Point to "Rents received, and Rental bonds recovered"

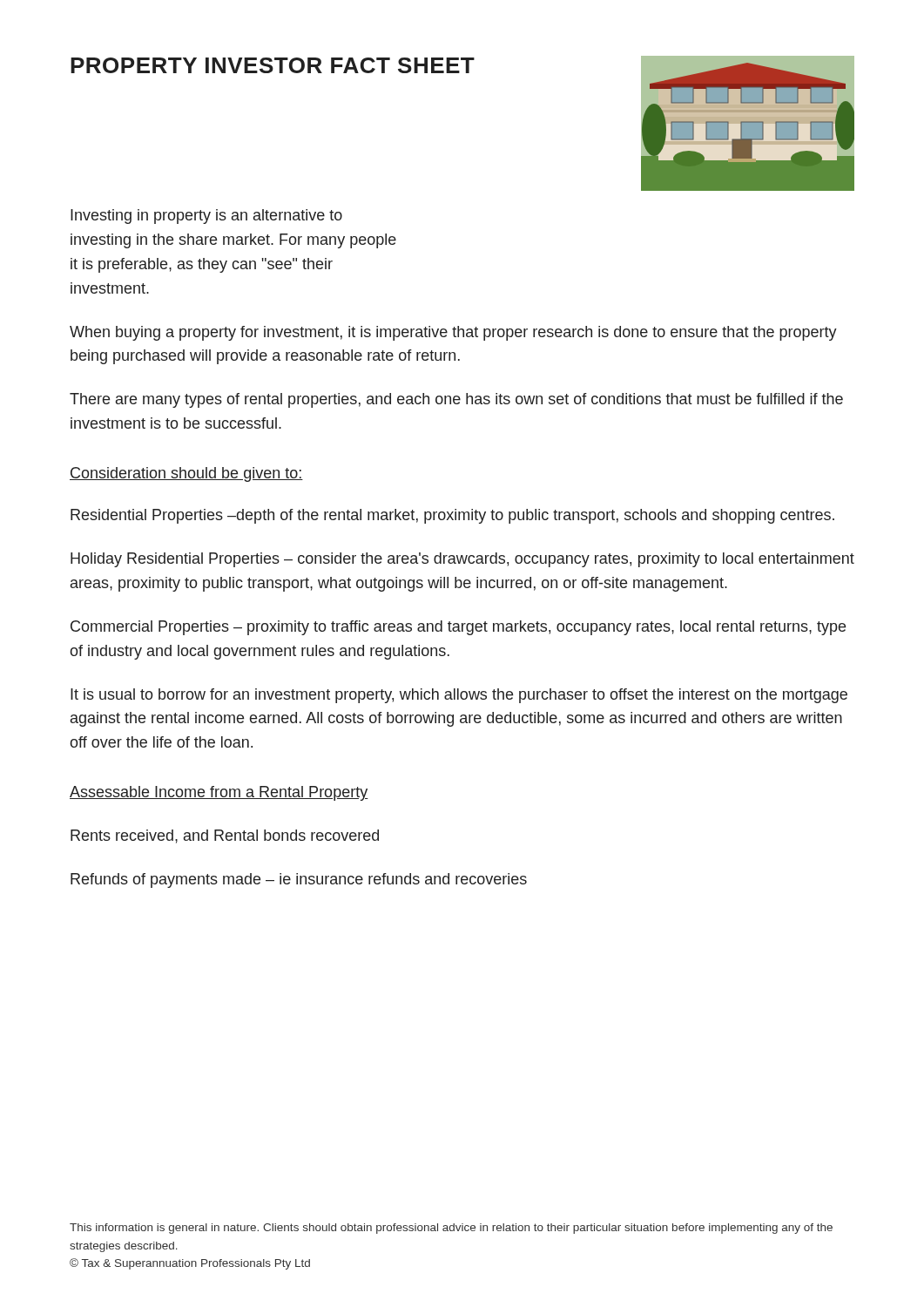225,836
